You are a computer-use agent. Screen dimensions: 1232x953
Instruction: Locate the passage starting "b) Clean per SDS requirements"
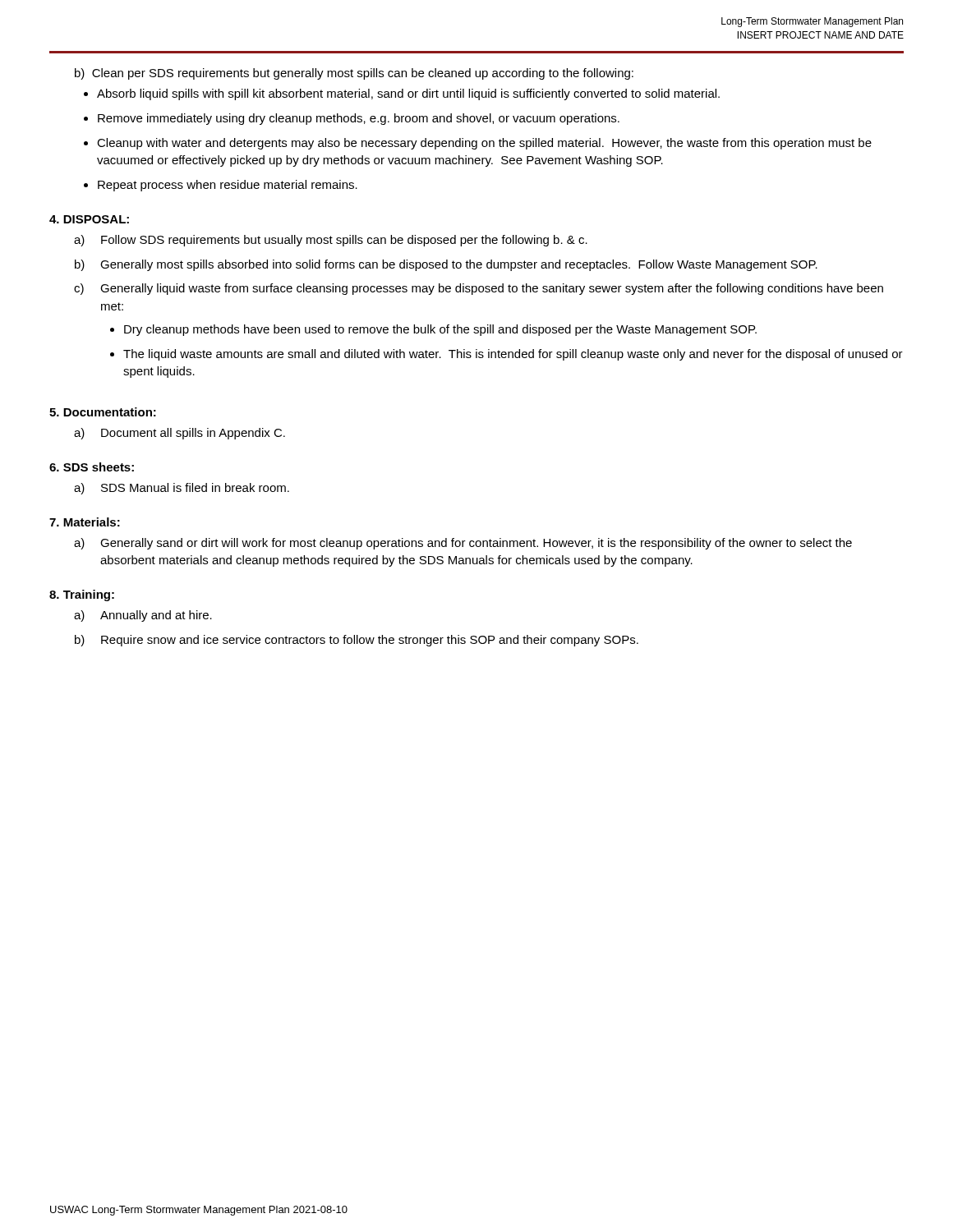pyautogui.click(x=489, y=130)
